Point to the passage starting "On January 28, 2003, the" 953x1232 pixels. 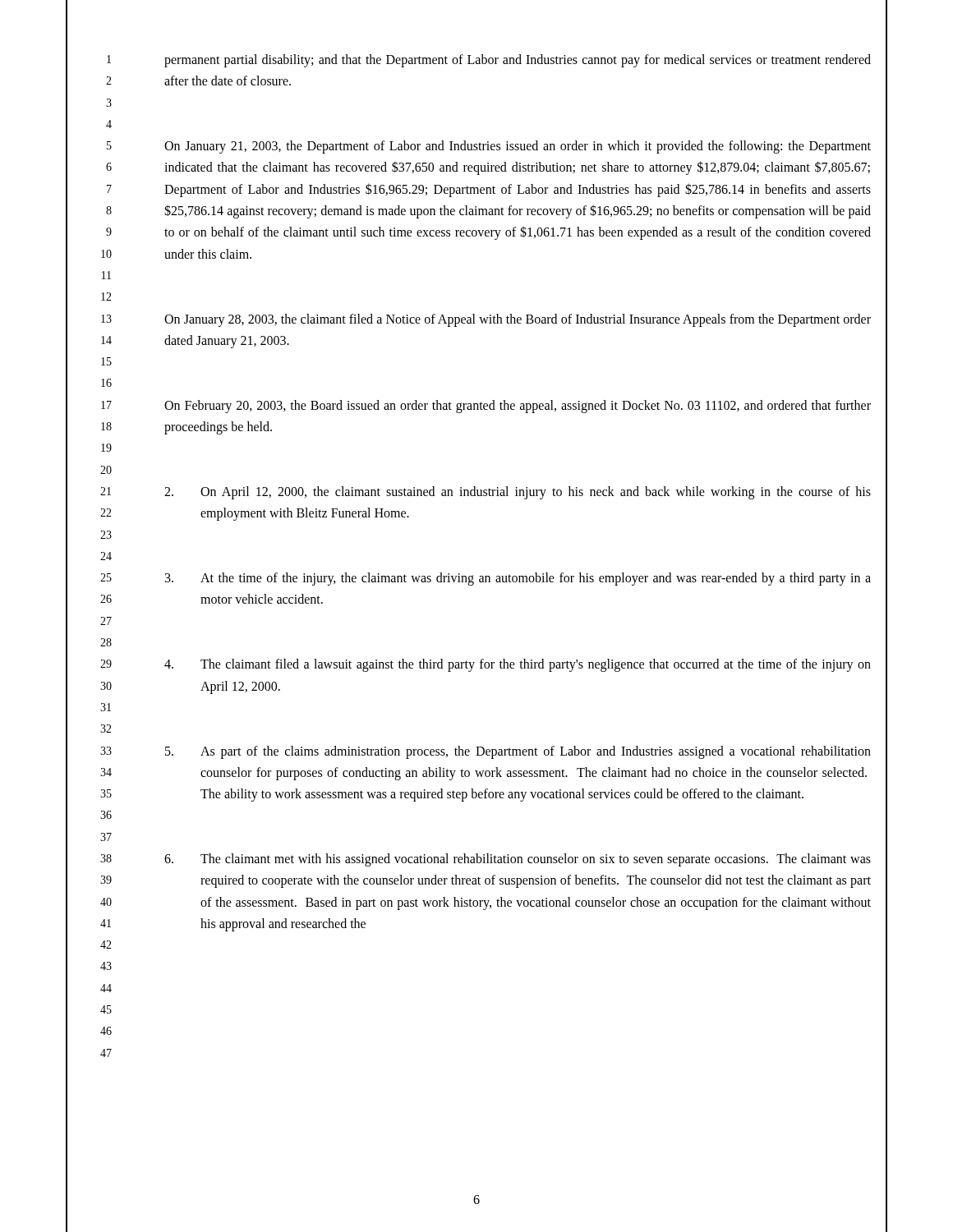coord(518,329)
